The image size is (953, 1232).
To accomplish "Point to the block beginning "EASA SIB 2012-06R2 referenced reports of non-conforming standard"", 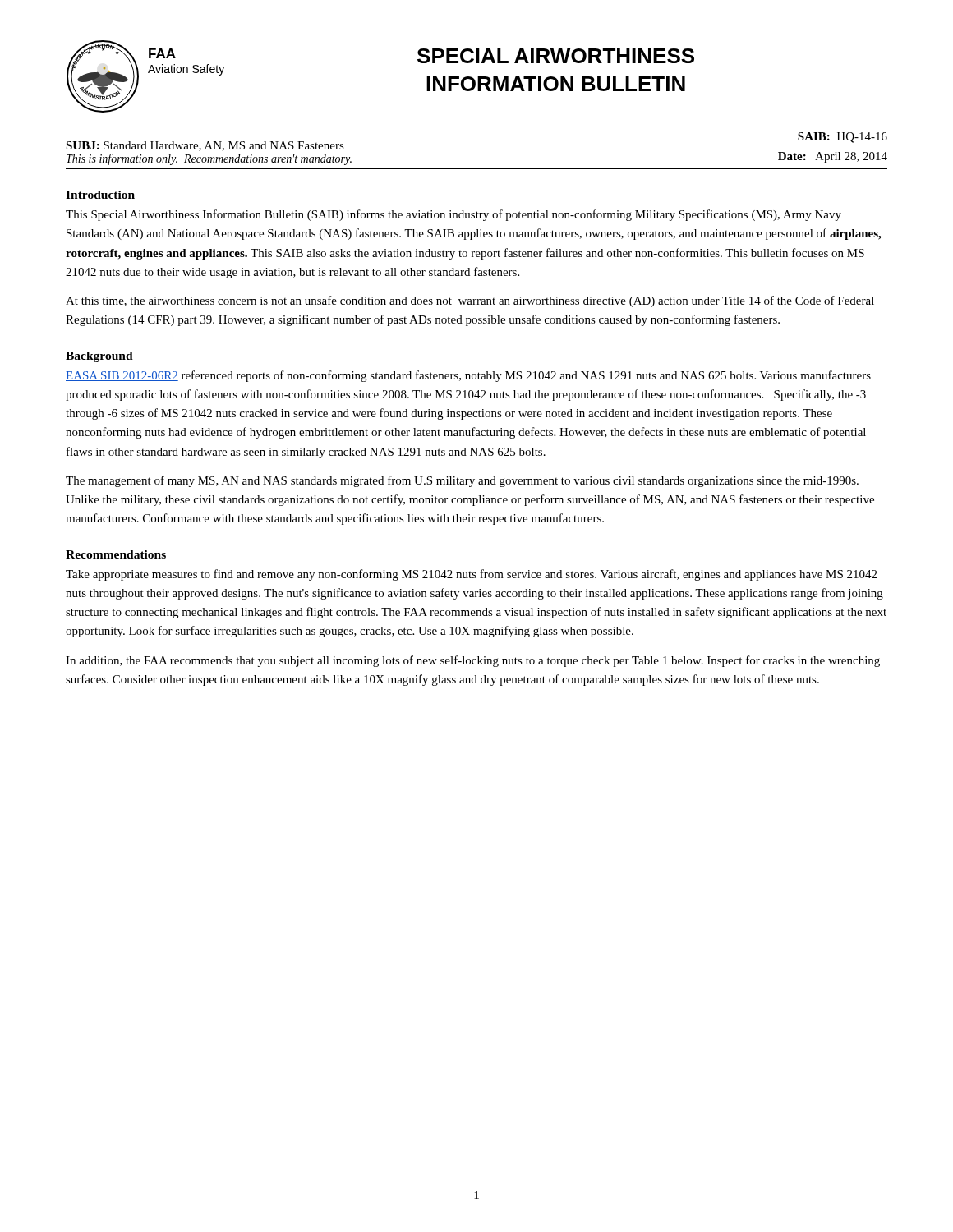I will point(468,413).
